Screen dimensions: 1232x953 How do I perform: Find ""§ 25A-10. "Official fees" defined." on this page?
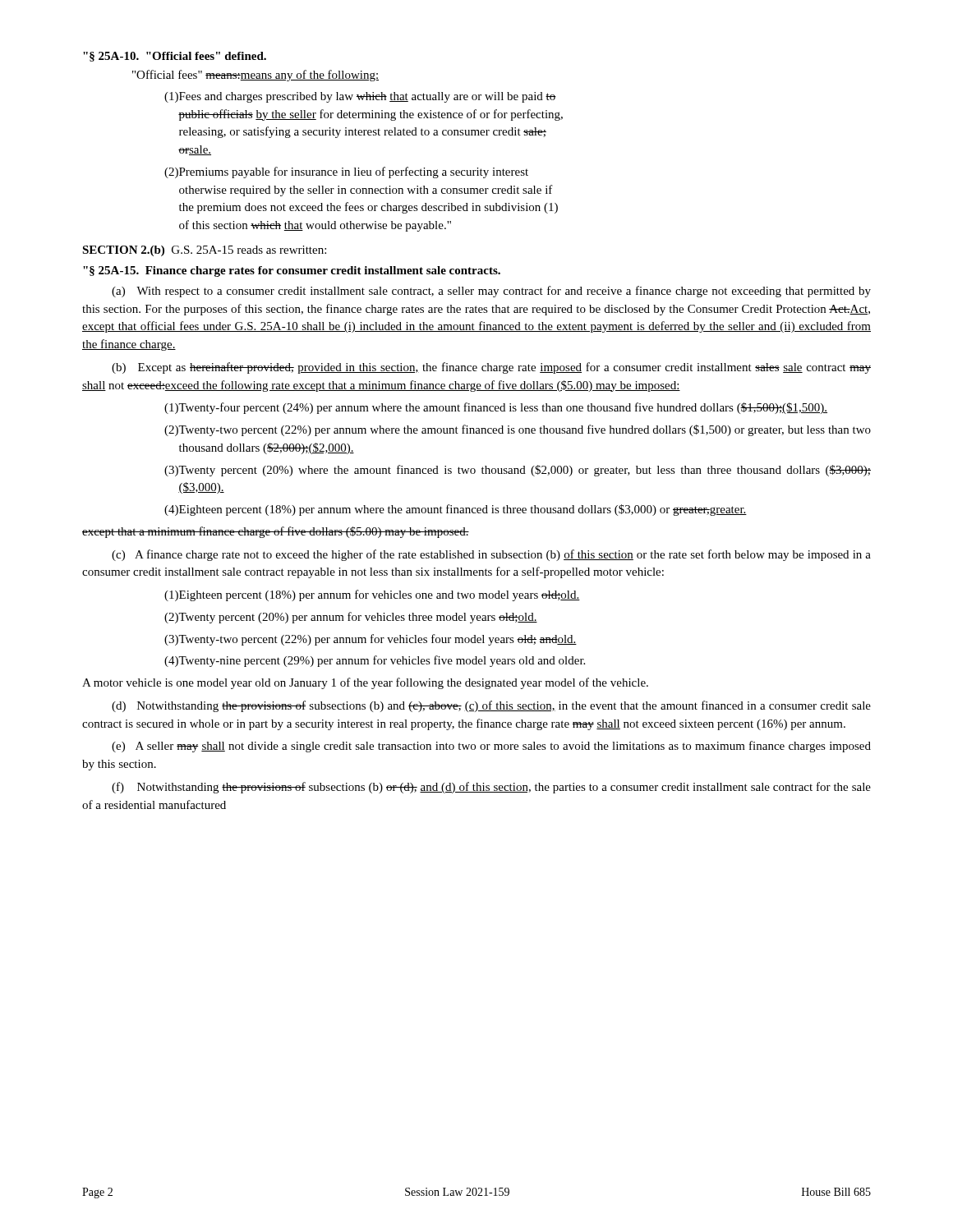click(174, 56)
